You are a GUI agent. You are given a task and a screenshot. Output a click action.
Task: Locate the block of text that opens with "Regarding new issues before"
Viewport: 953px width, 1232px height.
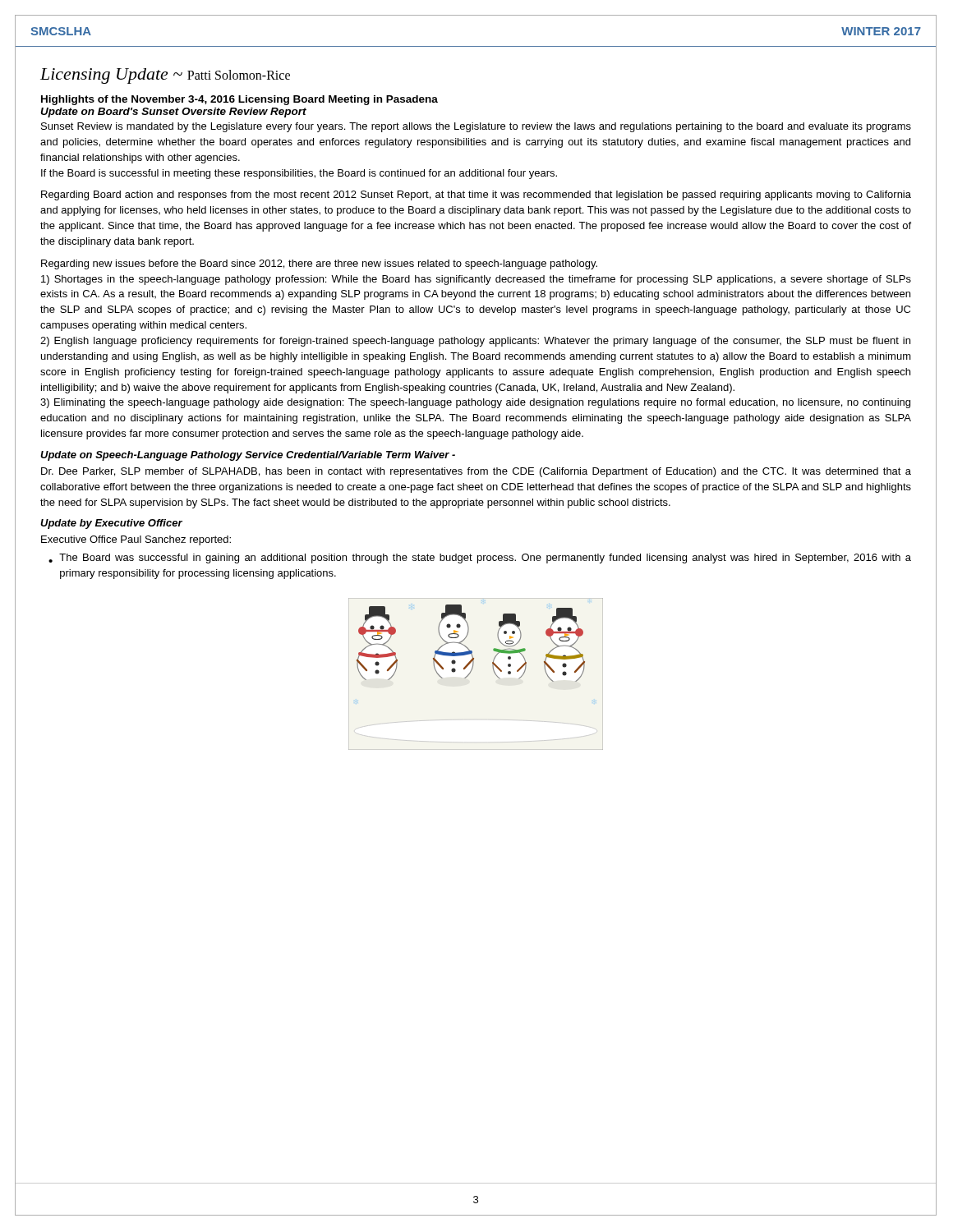[476, 348]
